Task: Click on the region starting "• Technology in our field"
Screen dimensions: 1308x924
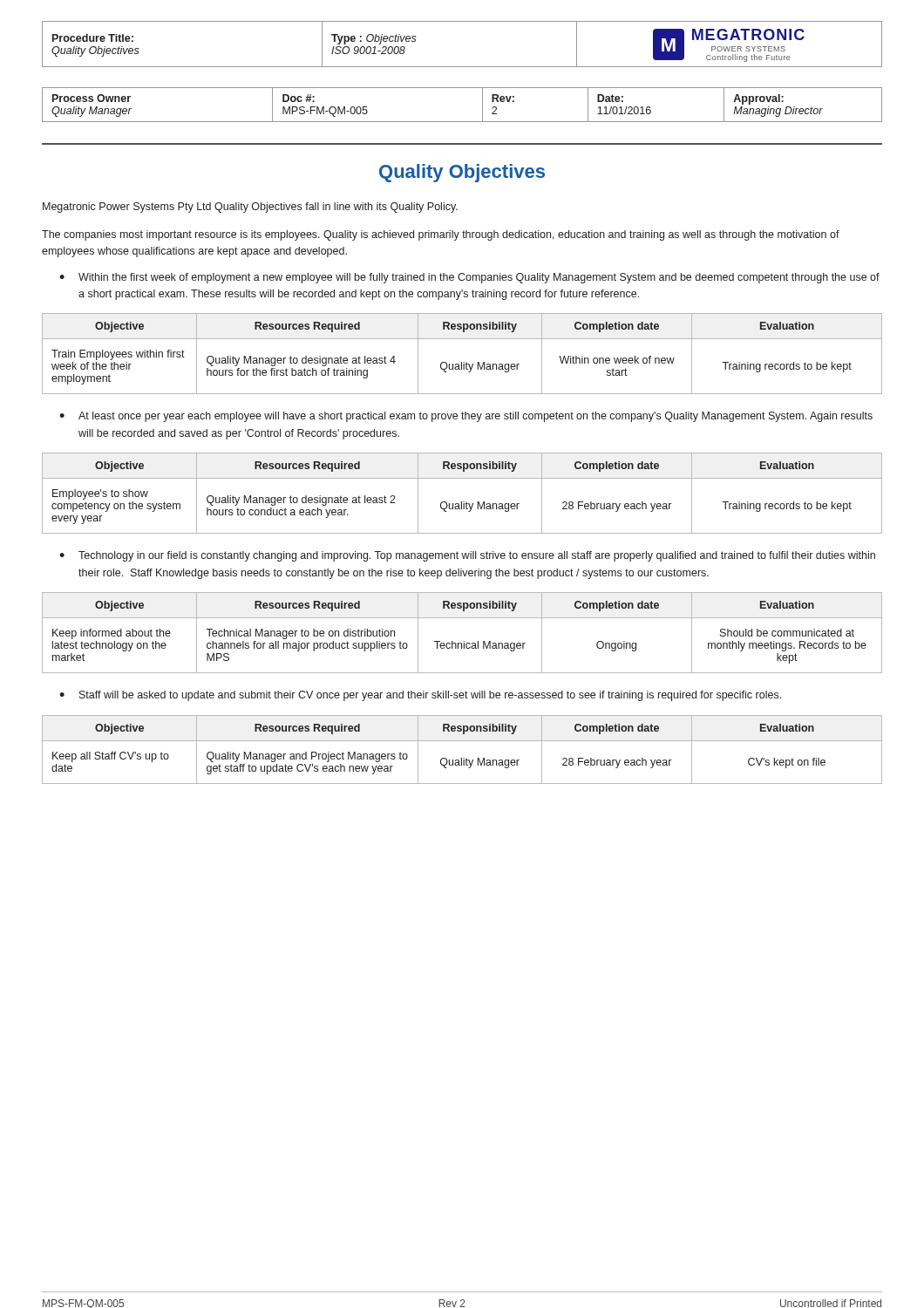Action: 471,565
